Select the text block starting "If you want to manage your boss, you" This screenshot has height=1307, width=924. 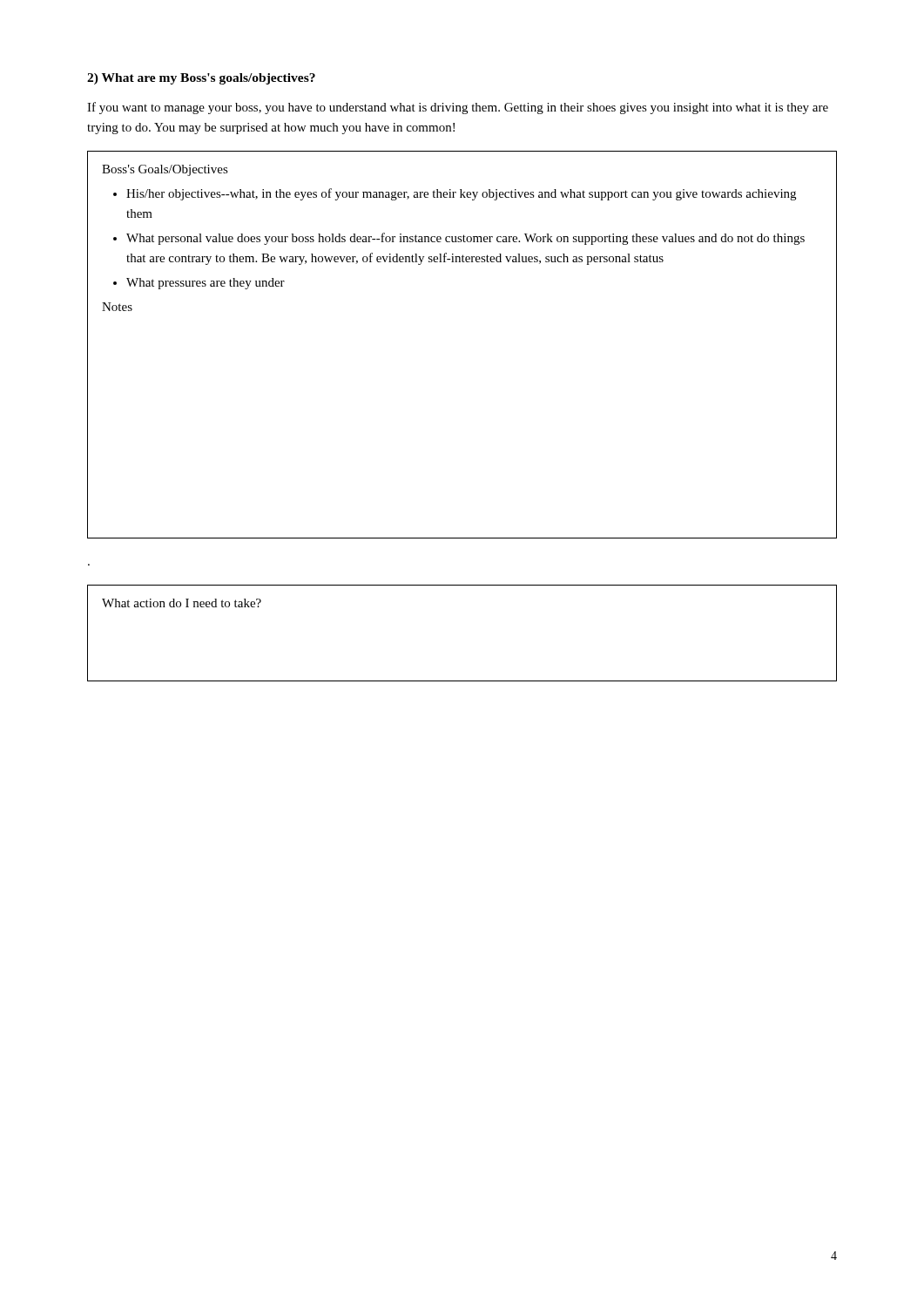458,117
